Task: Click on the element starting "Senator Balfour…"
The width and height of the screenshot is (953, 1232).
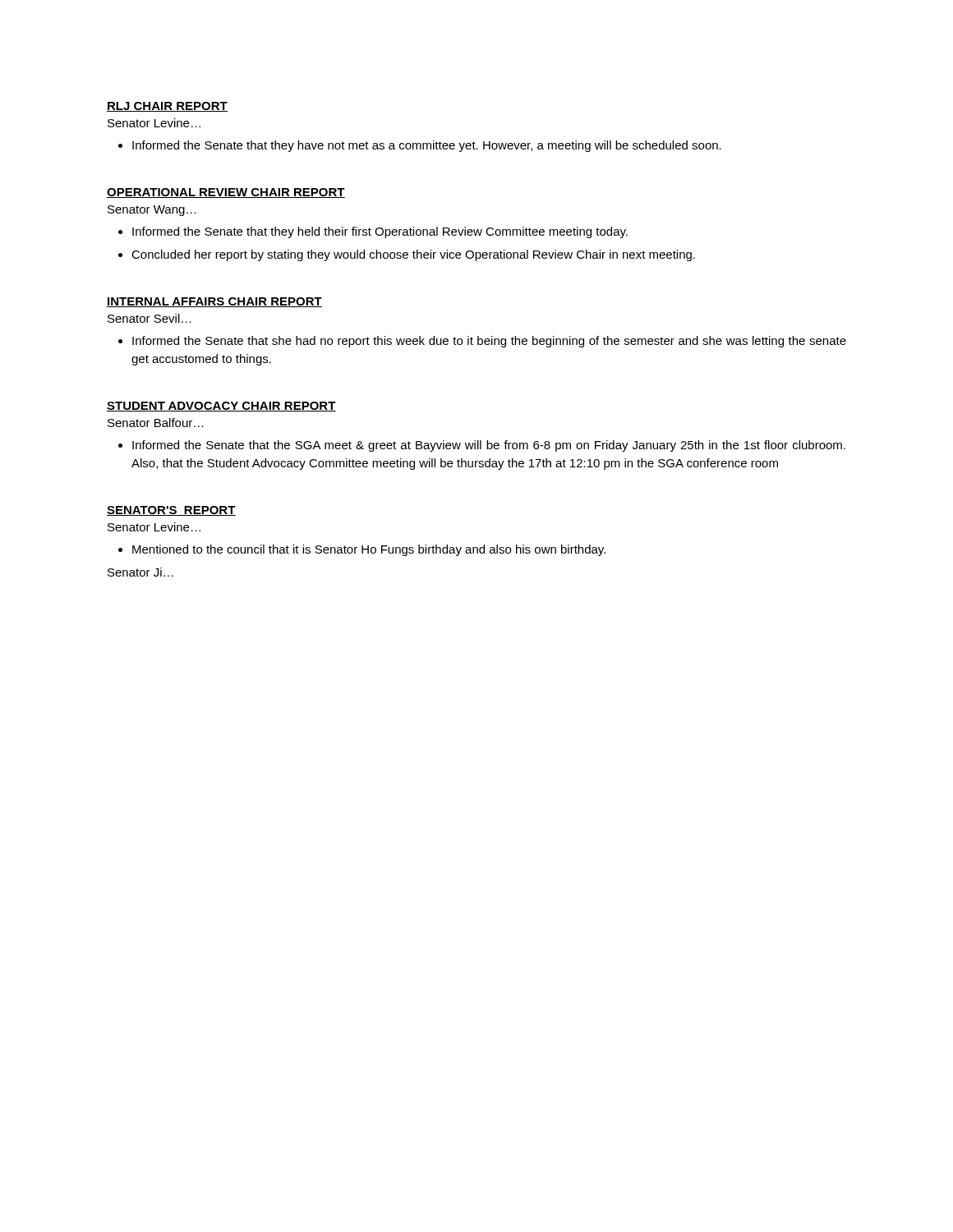Action: [x=156, y=422]
